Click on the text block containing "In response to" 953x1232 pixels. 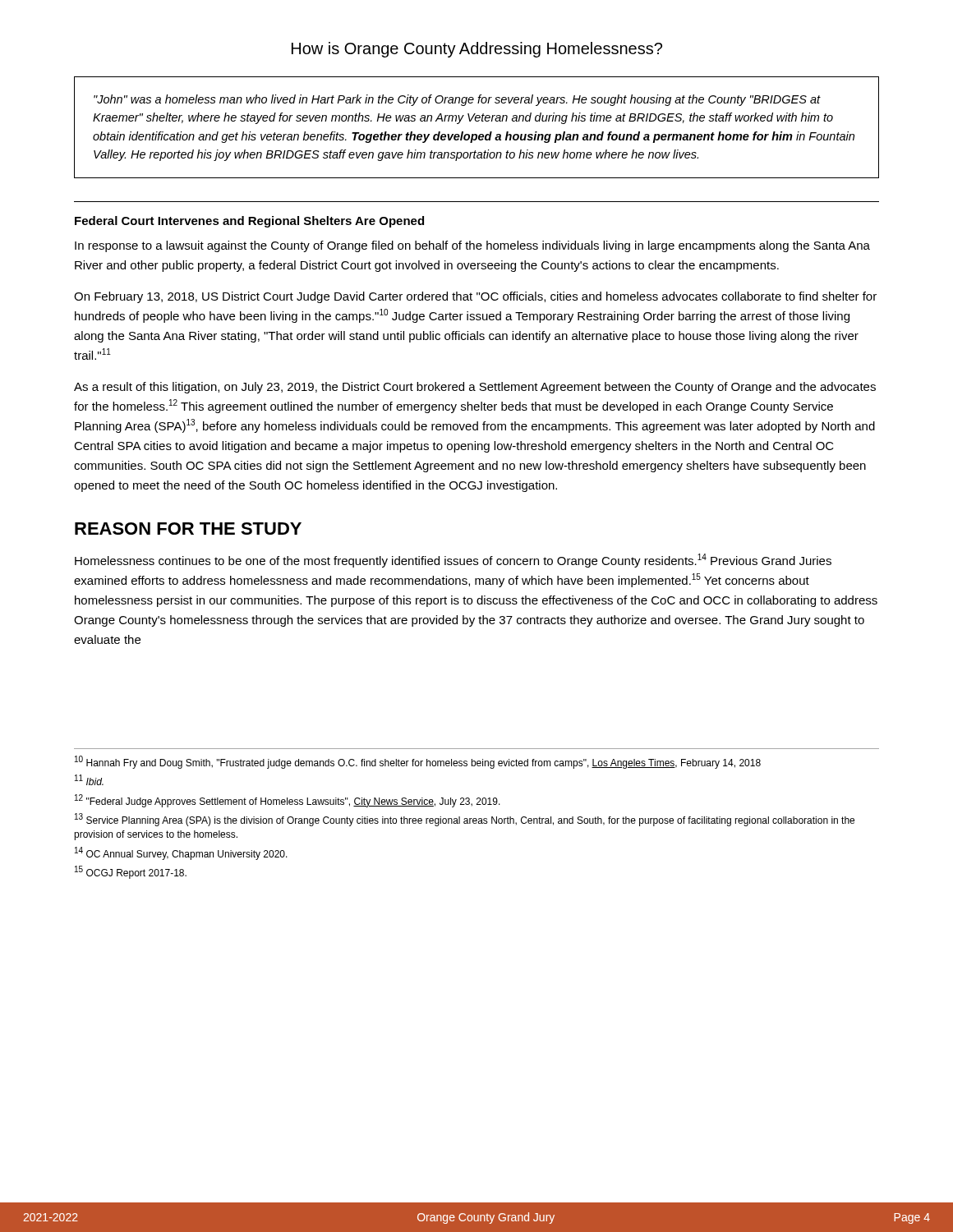point(472,255)
